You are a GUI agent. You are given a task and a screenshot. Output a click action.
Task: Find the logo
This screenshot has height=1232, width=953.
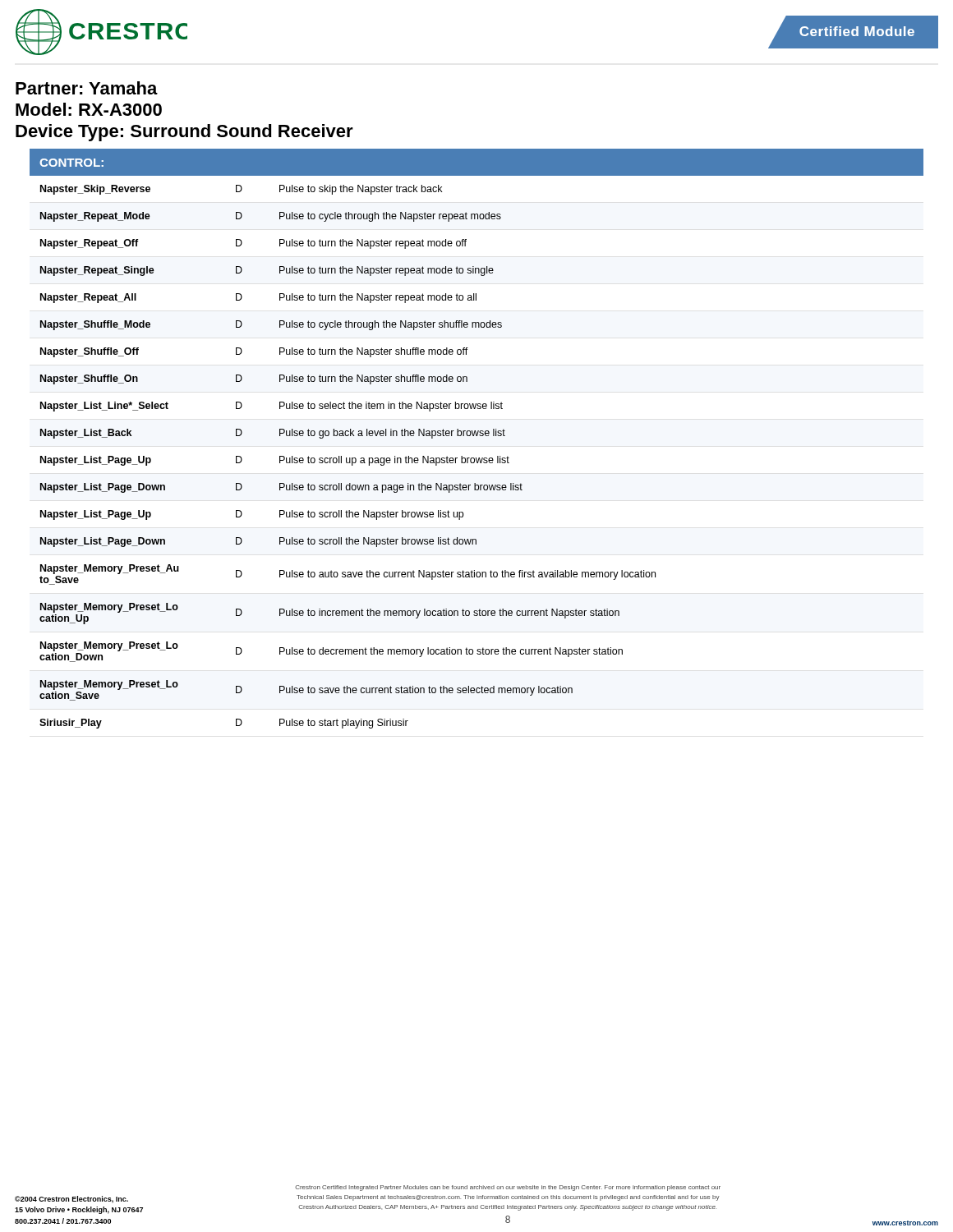point(101,32)
